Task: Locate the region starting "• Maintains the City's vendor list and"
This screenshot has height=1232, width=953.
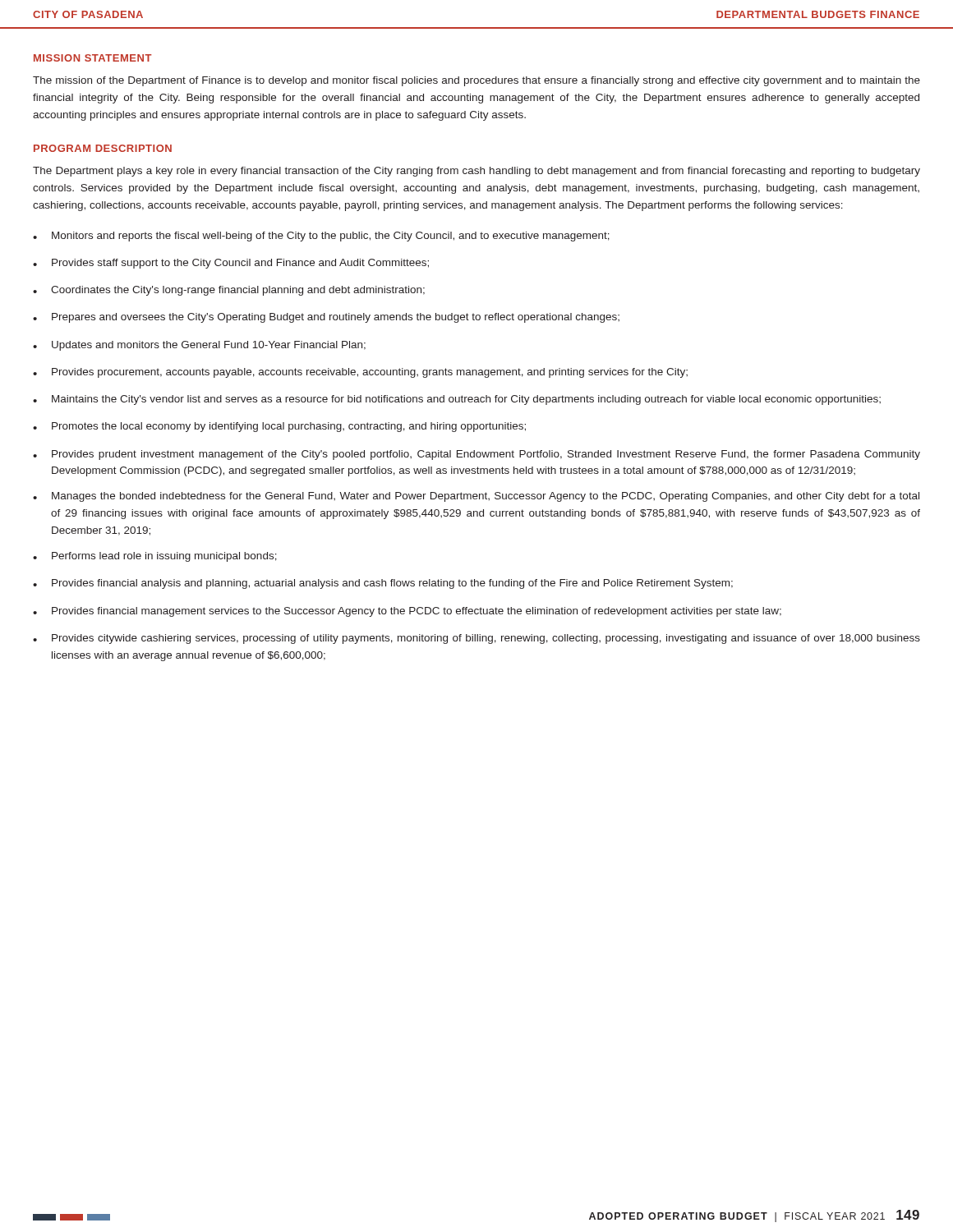Action: (x=476, y=401)
